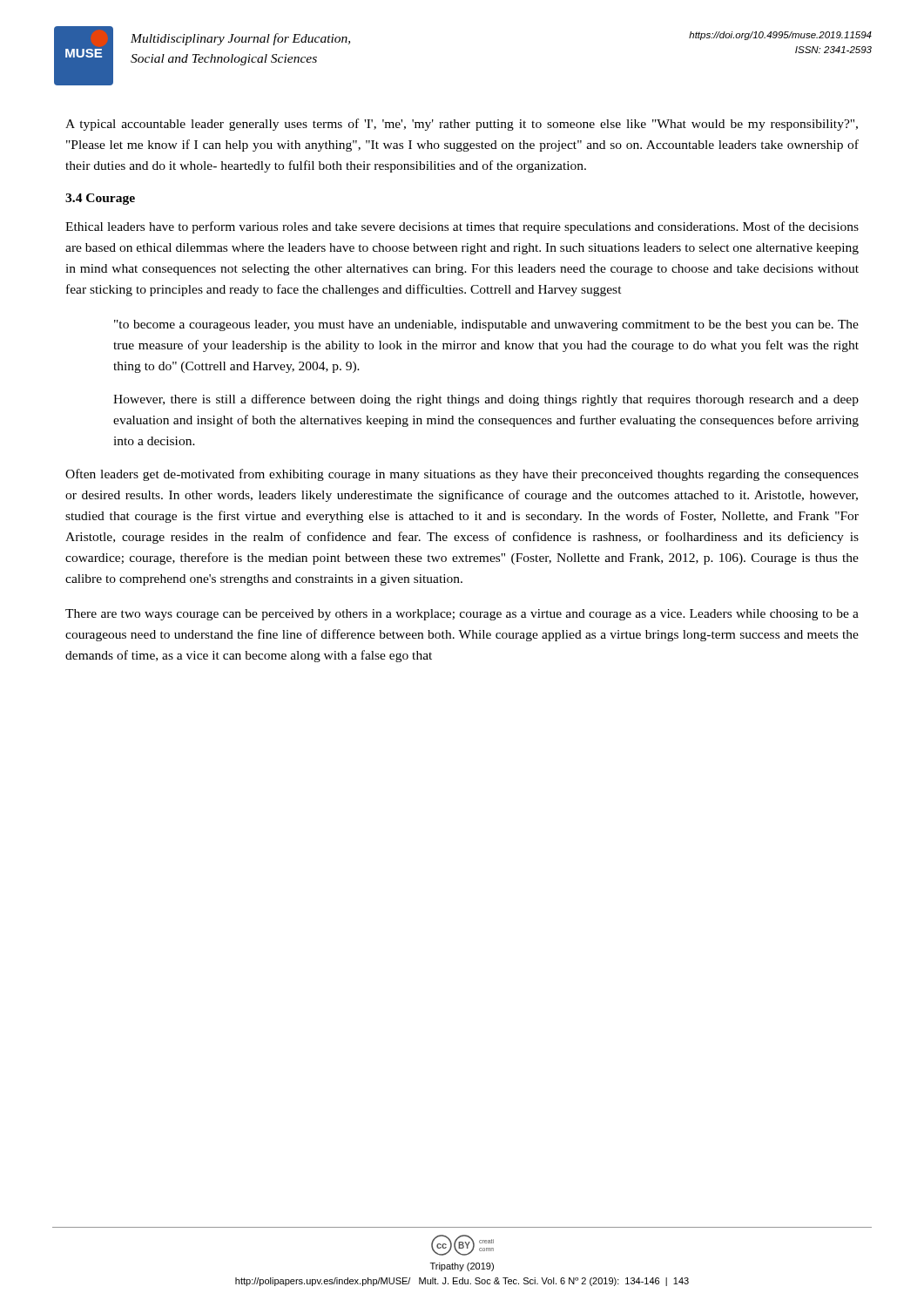This screenshot has width=924, height=1307.
Task: Point to the block beginning ""to become a courageous"
Action: pos(486,345)
